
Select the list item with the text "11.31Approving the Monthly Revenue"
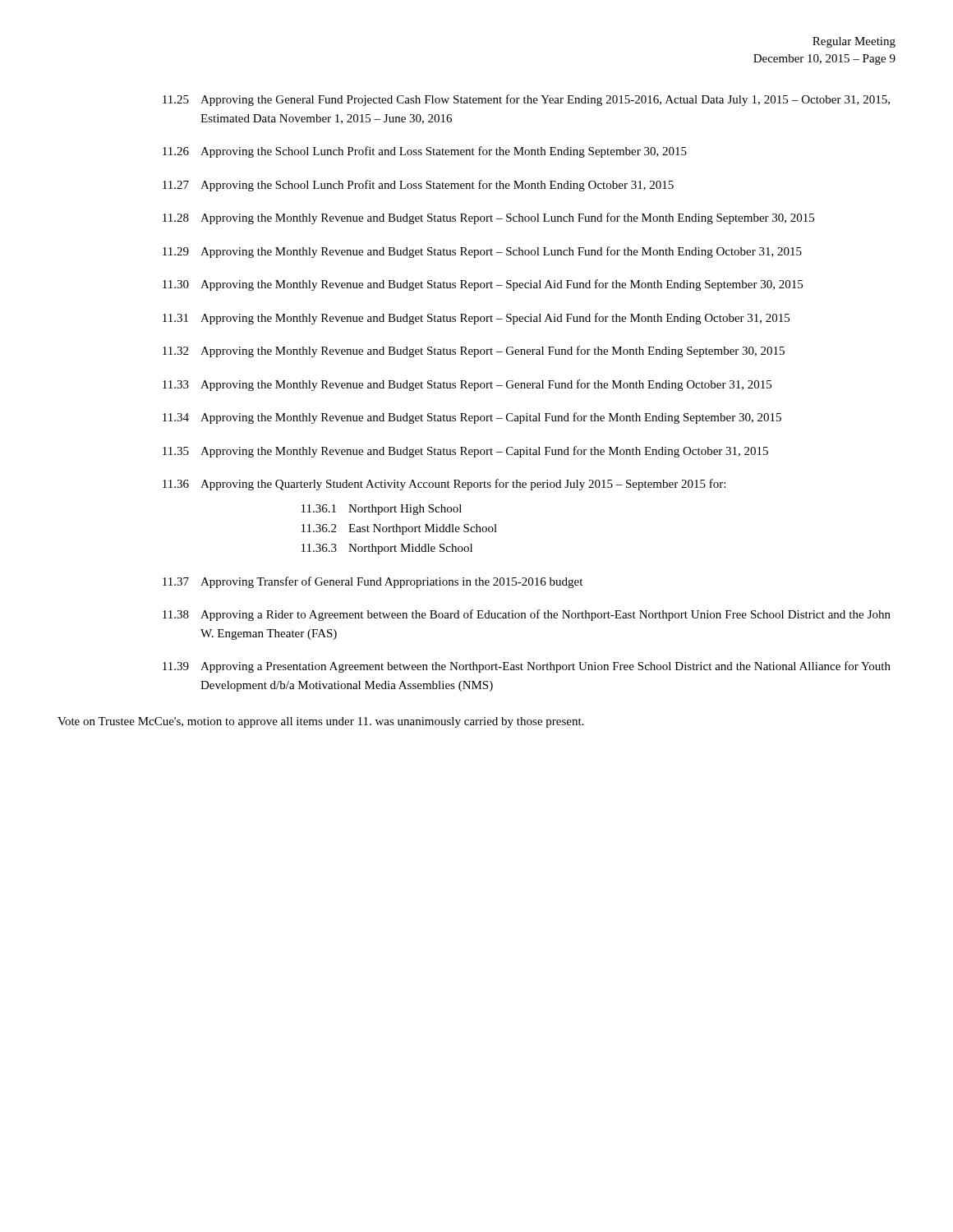point(474,318)
